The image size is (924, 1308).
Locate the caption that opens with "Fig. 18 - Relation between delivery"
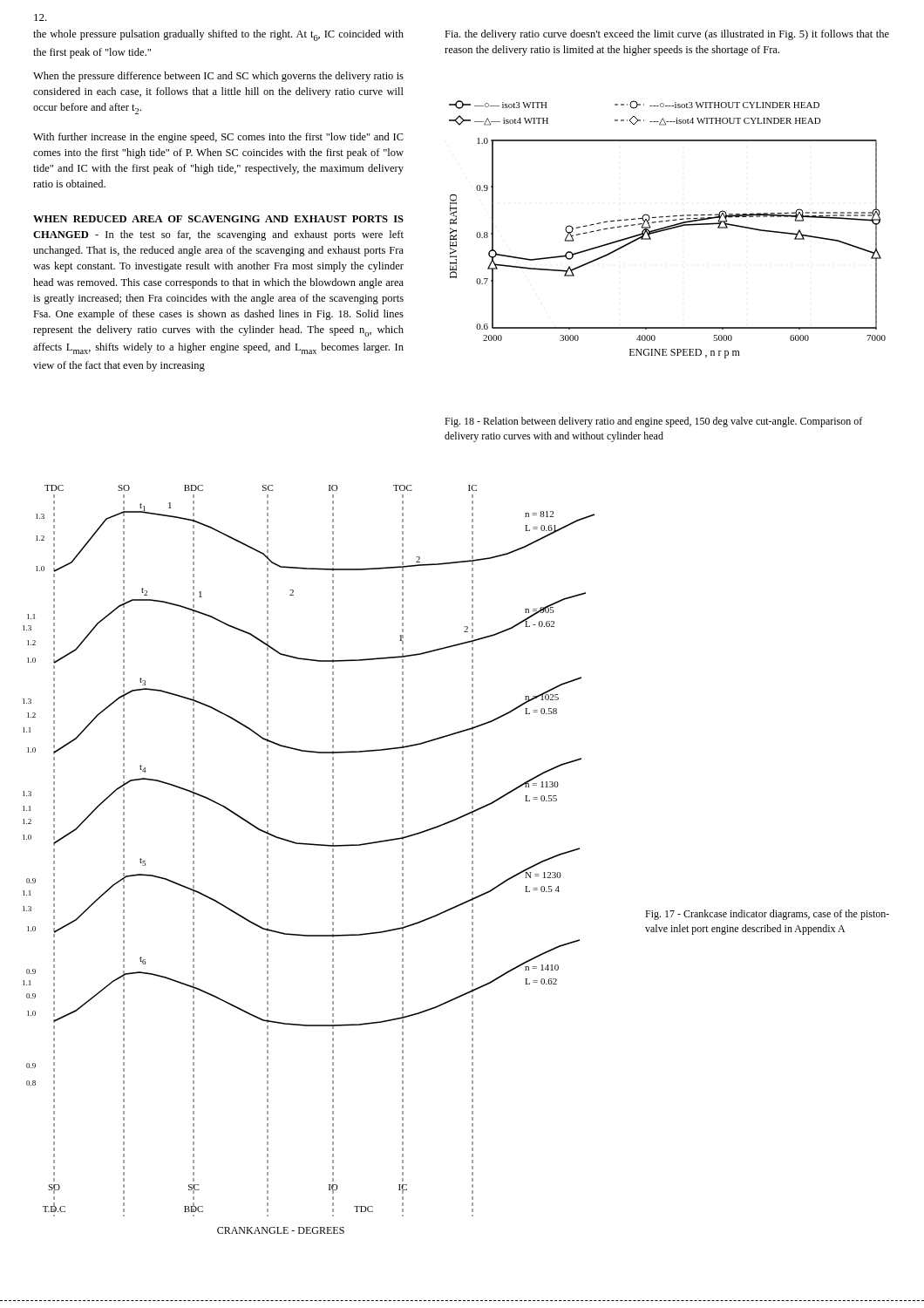click(653, 429)
